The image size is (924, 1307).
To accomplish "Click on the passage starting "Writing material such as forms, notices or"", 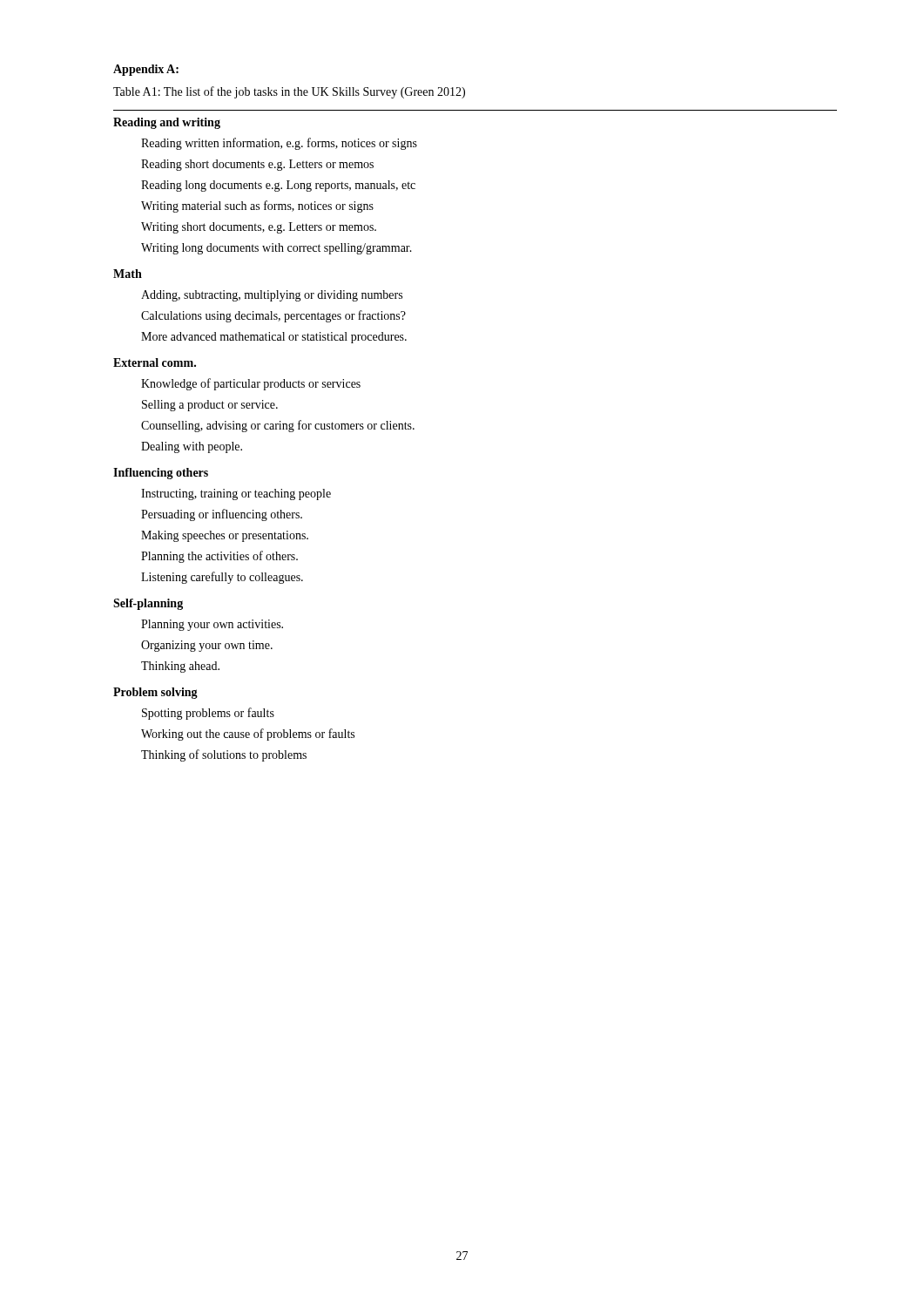I will [x=257, y=206].
